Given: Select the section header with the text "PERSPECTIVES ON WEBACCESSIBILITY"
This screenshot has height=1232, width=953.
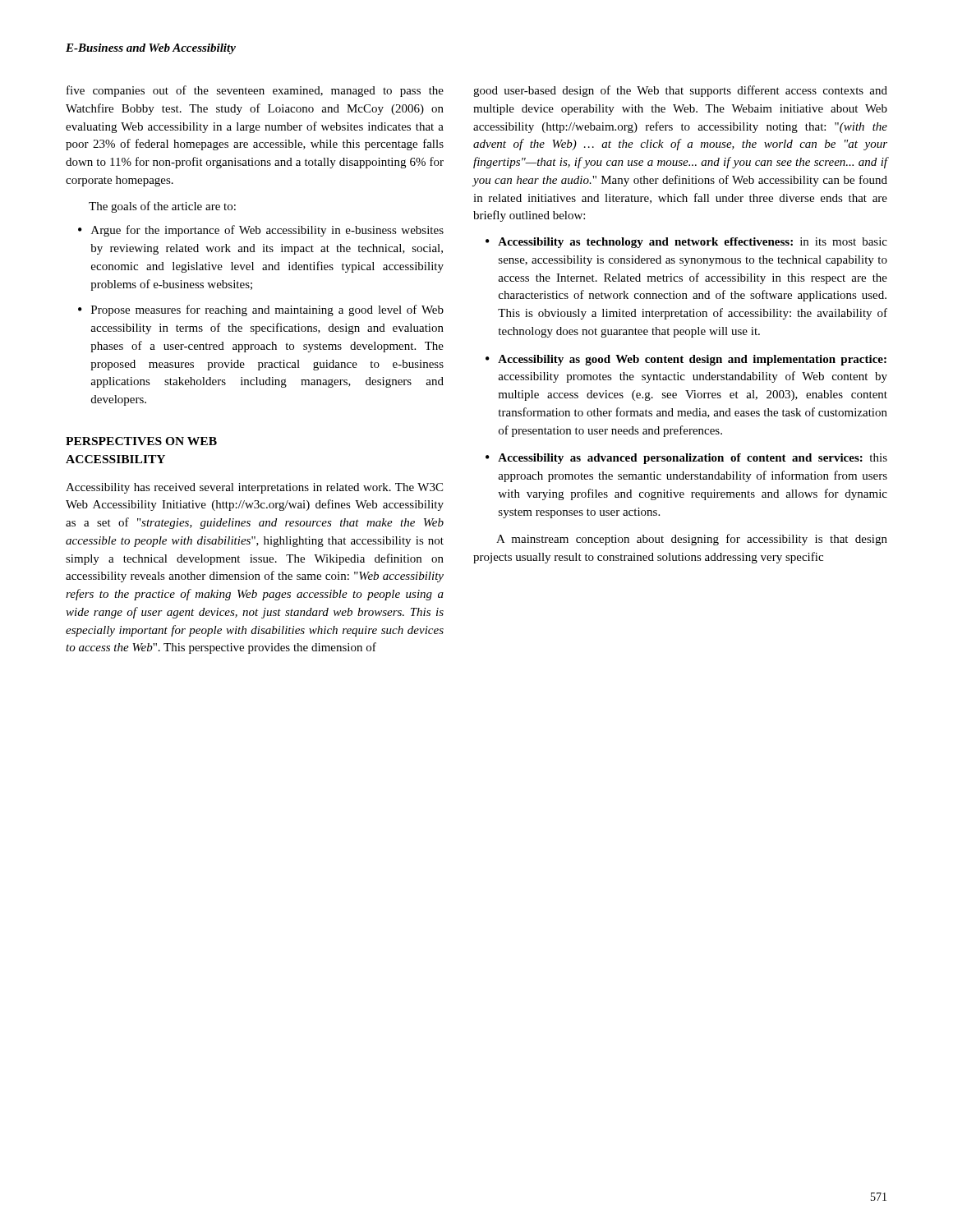Looking at the screenshot, I should (x=141, y=450).
